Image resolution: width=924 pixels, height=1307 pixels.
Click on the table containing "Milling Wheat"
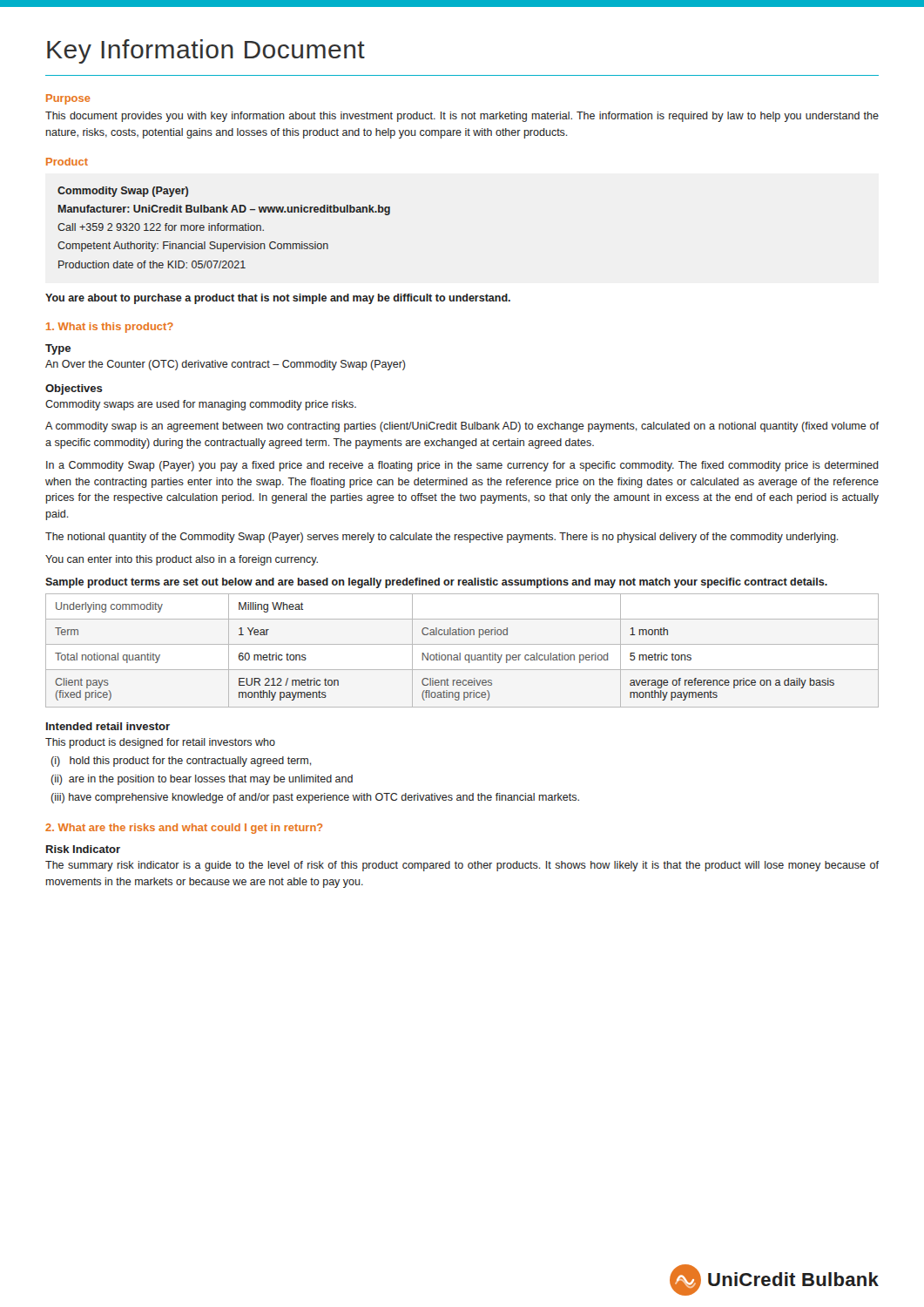[x=462, y=651]
